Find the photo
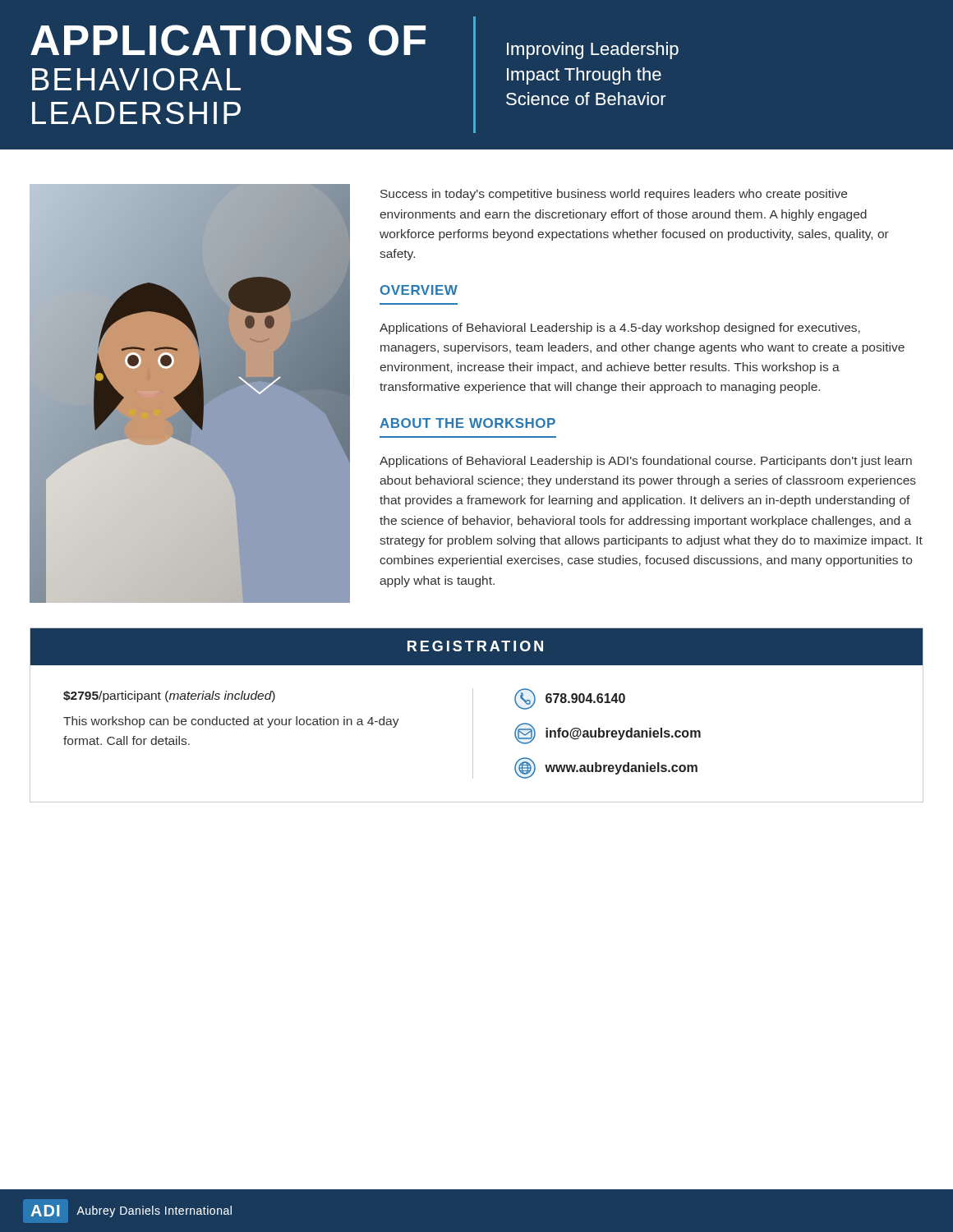 coord(190,394)
